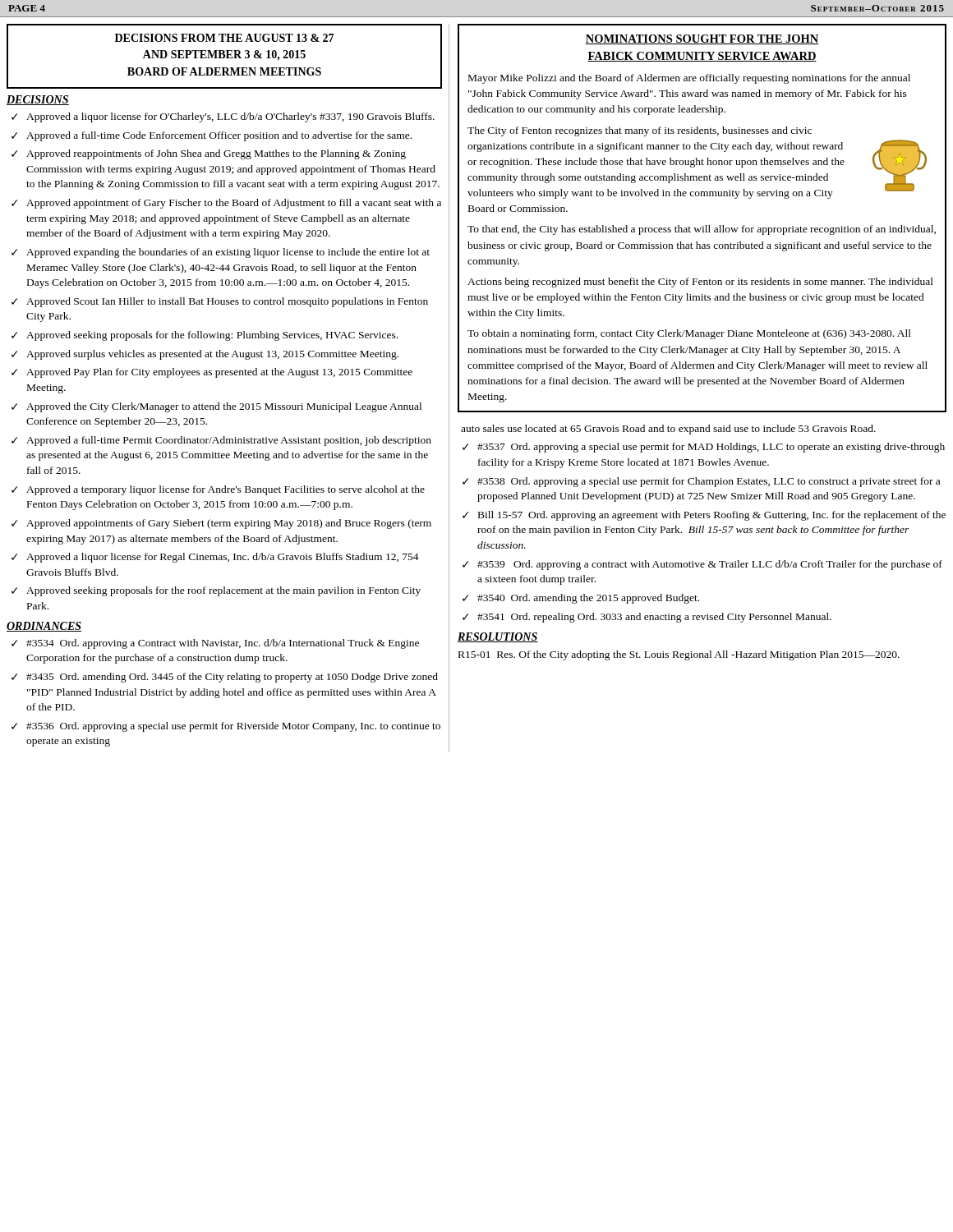This screenshot has height=1232, width=953.
Task: Find the block on this page that starts "✓ Approved a liquor license for Regal Cinemas,"
Action: pyautogui.click(x=226, y=565)
